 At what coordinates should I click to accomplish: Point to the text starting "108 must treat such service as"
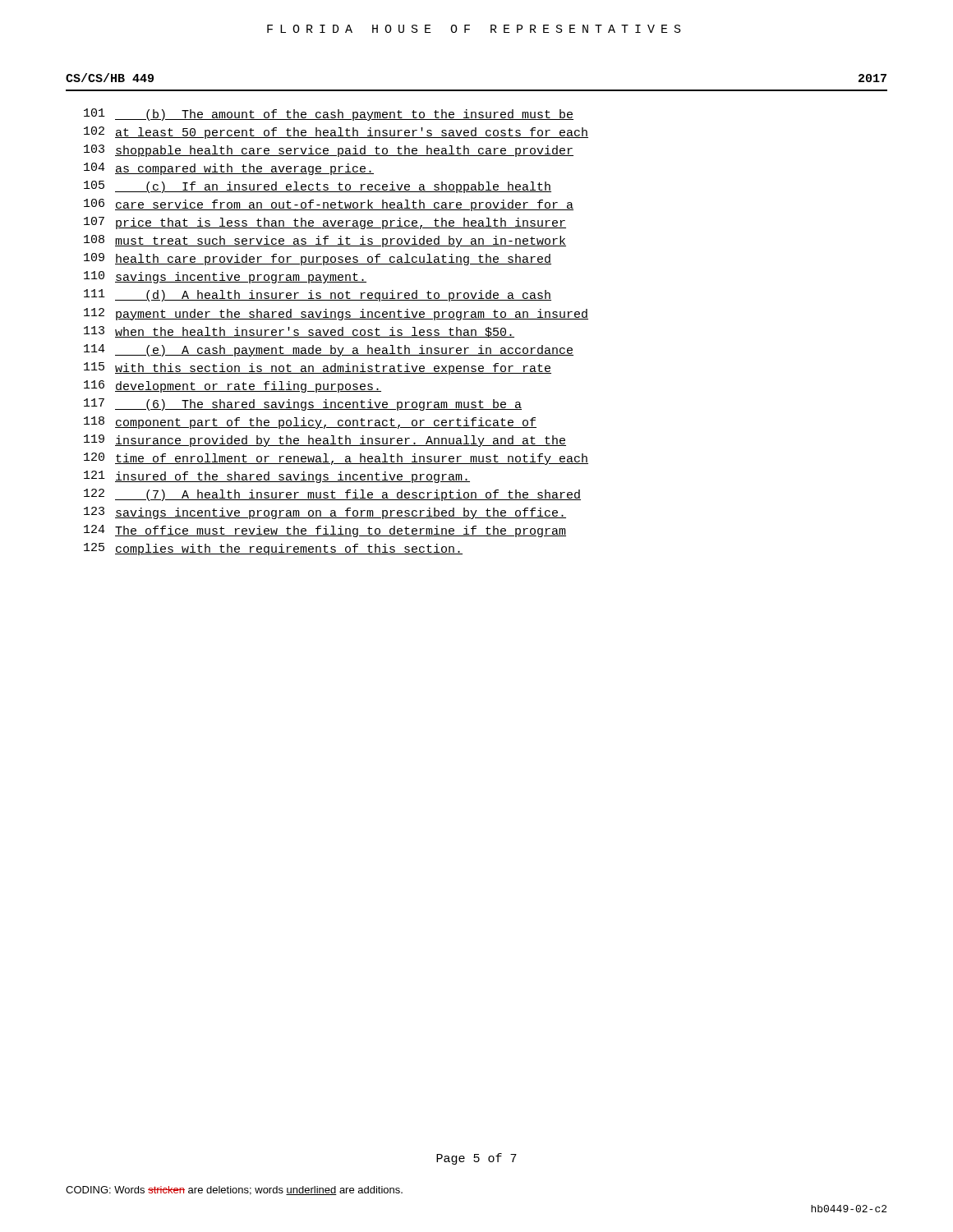click(x=476, y=243)
